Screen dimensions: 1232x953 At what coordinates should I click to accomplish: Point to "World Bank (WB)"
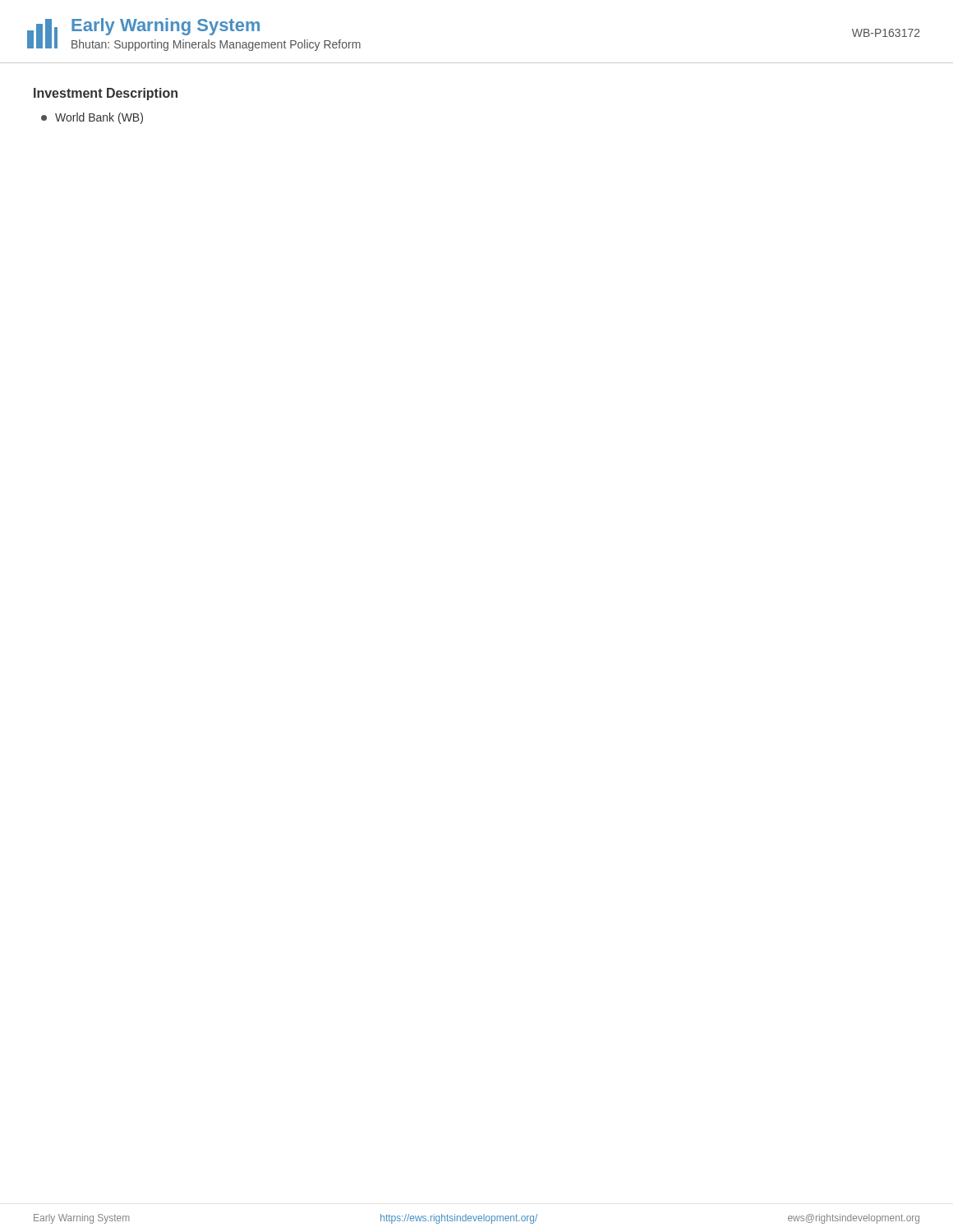92,118
